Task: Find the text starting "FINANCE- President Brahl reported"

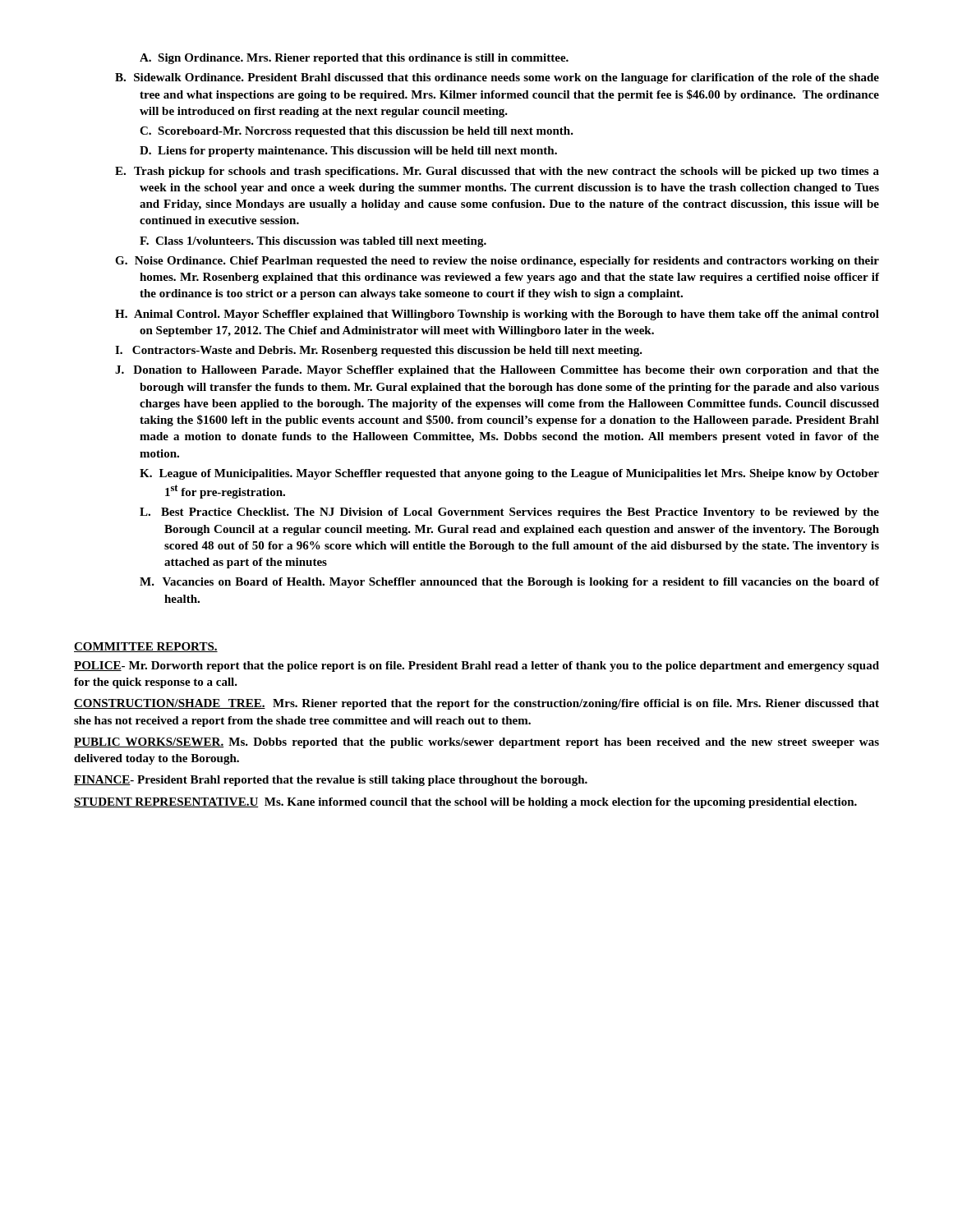Action: click(x=331, y=780)
